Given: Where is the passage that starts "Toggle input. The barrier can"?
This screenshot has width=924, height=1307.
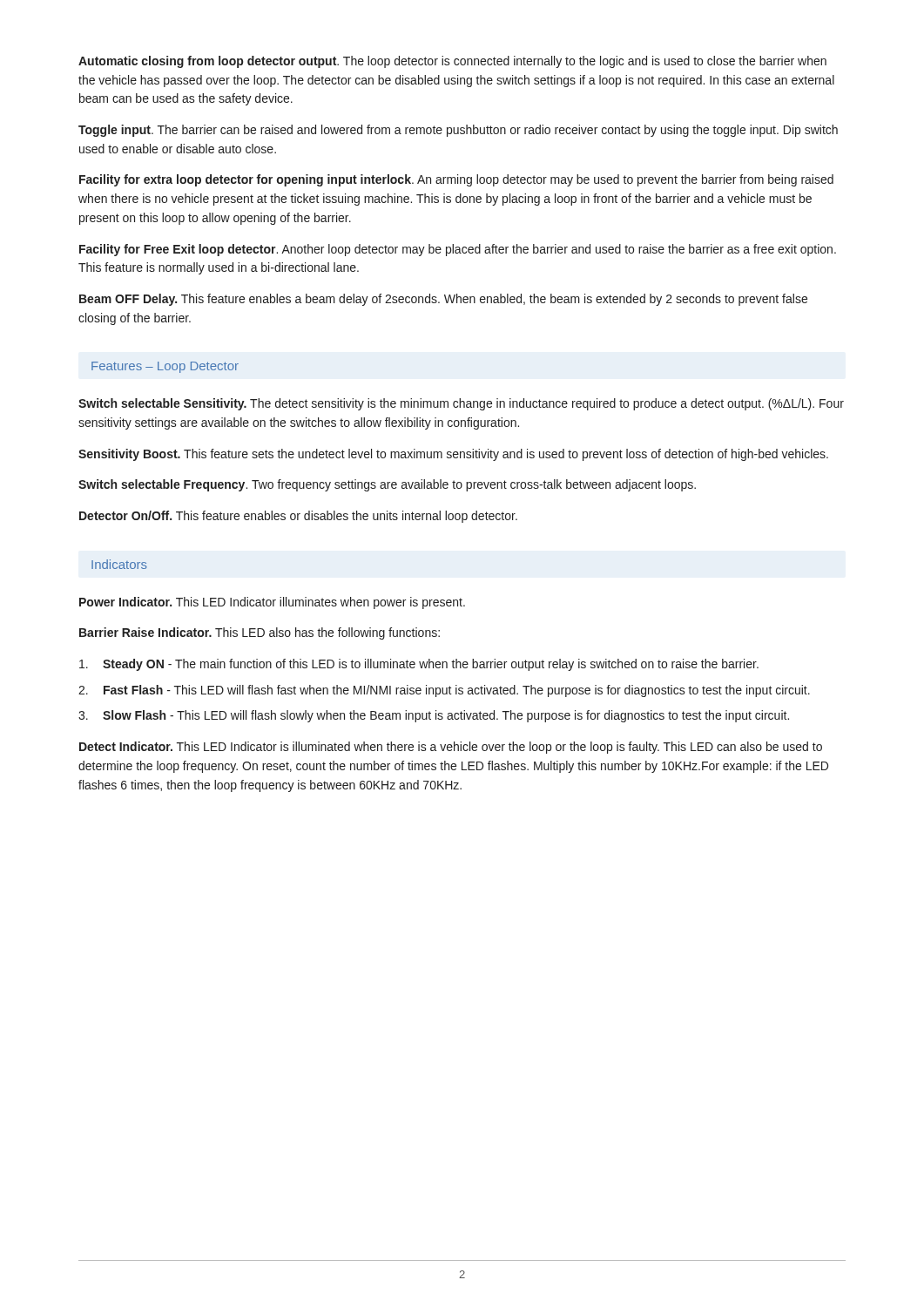Looking at the screenshot, I should pyautogui.click(x=458, y=139).
